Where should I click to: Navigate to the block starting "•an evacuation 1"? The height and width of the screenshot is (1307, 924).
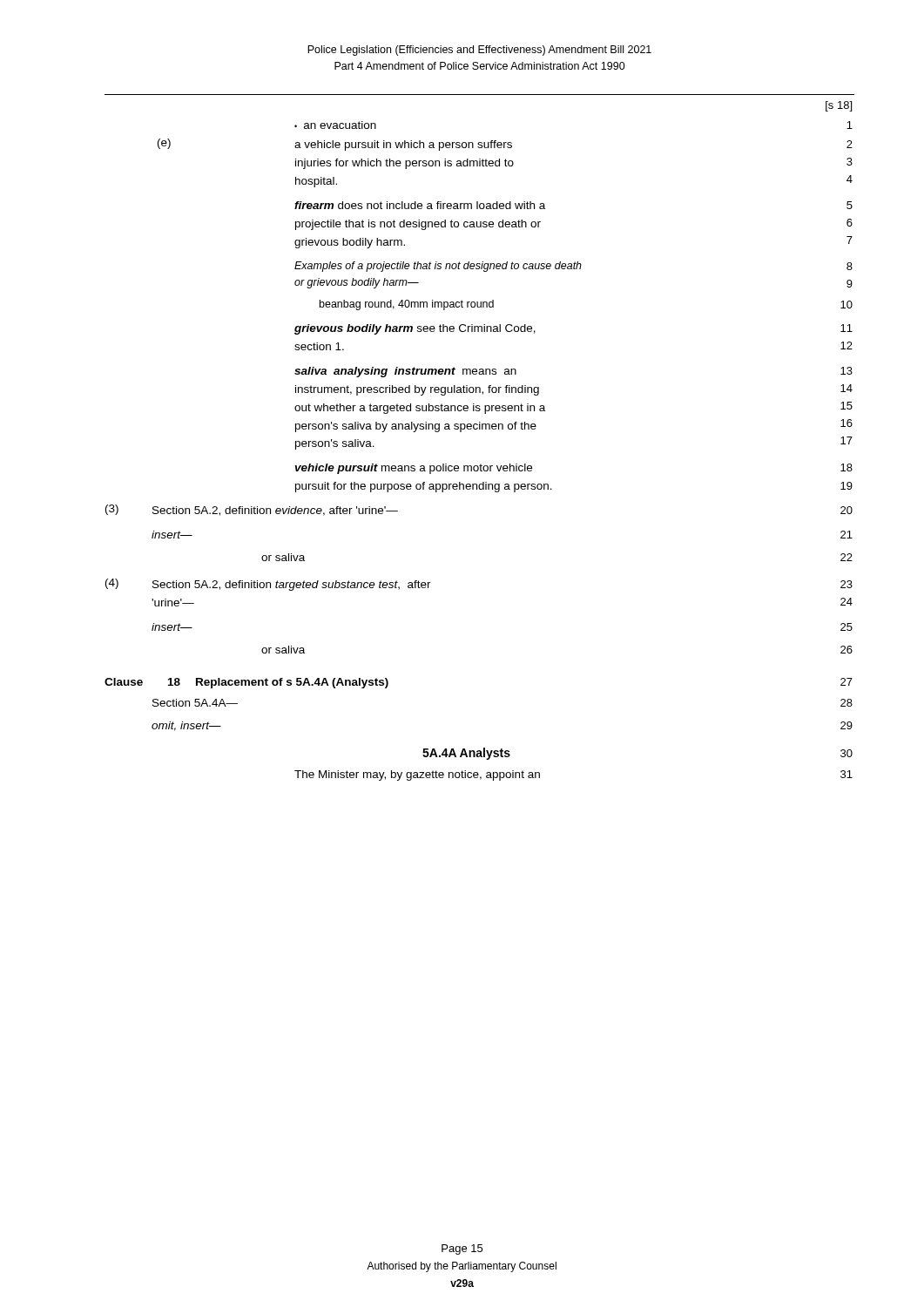[x=337, y=125]
